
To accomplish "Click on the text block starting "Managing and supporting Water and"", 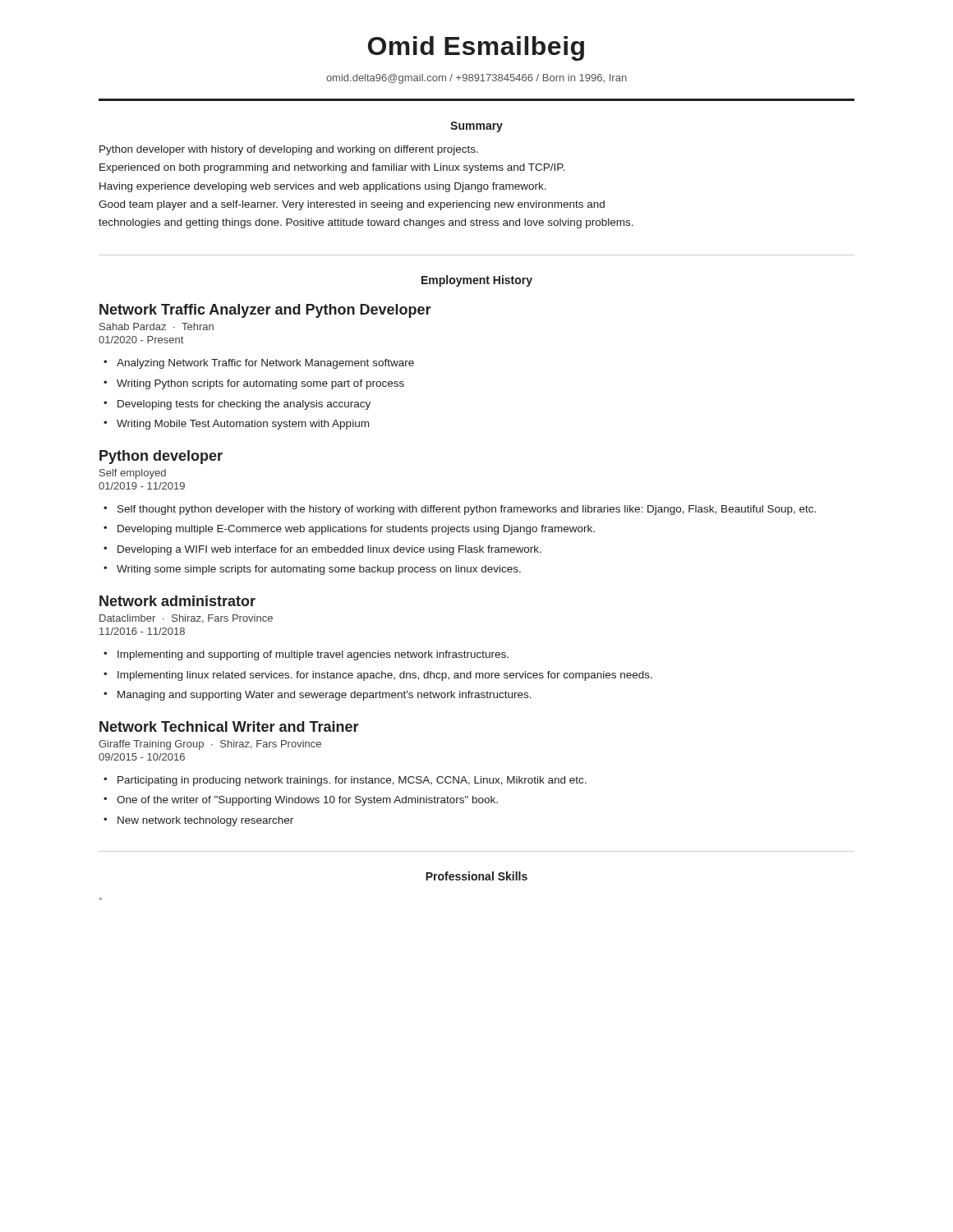I will [324, 695].
